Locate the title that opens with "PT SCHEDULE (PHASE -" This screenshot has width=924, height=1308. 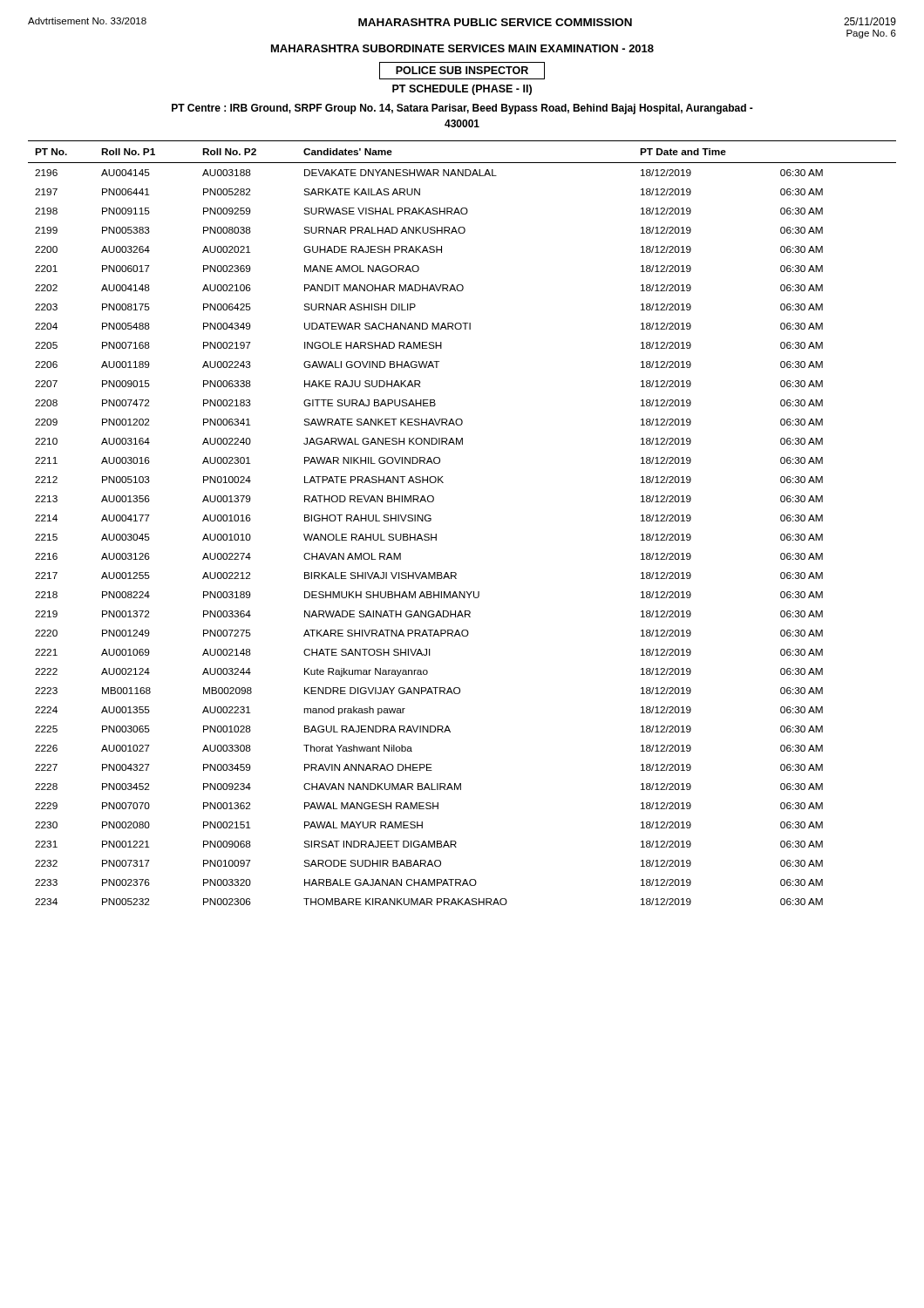(462, 89)
